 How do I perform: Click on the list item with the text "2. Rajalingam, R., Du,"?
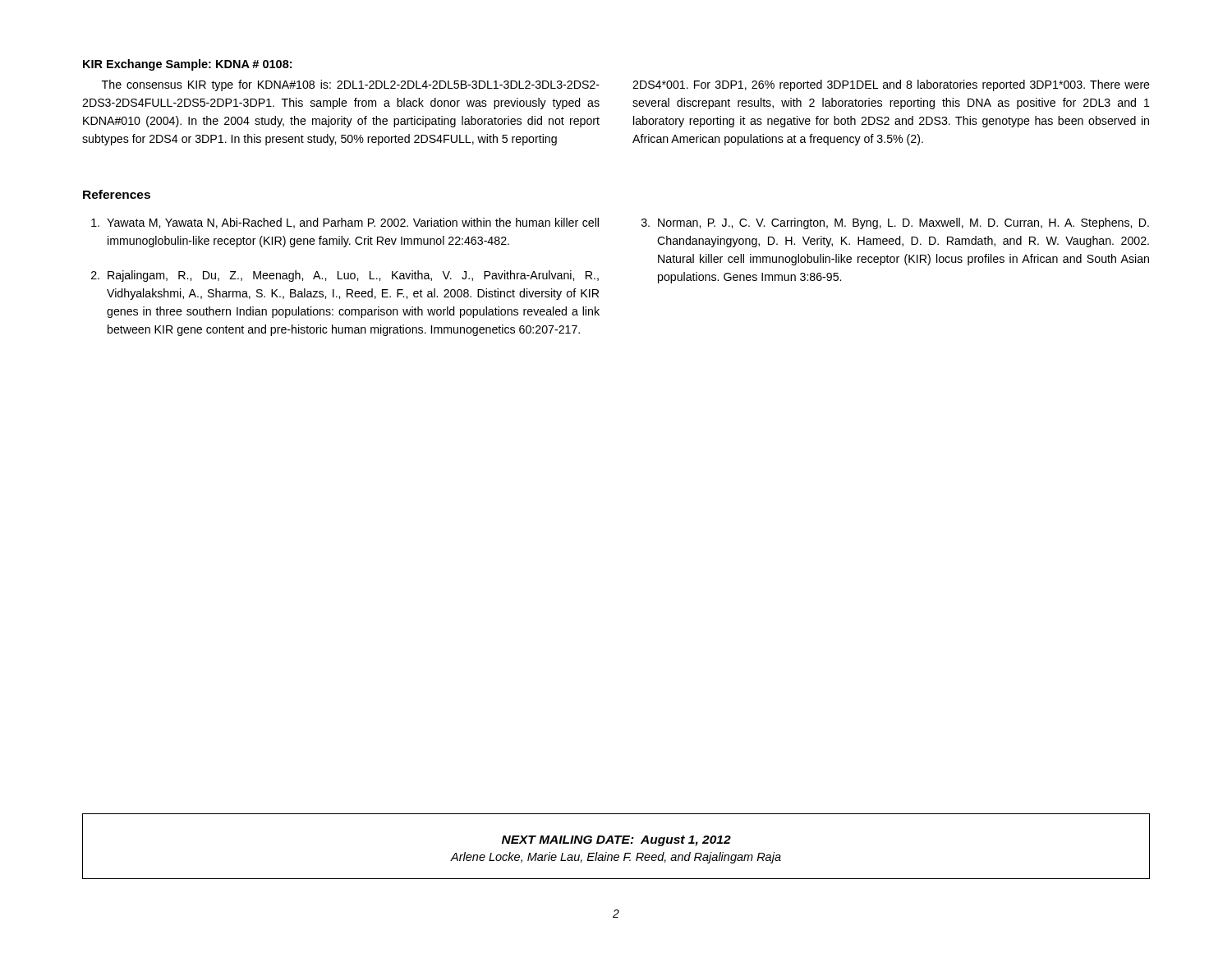[341, 302]
